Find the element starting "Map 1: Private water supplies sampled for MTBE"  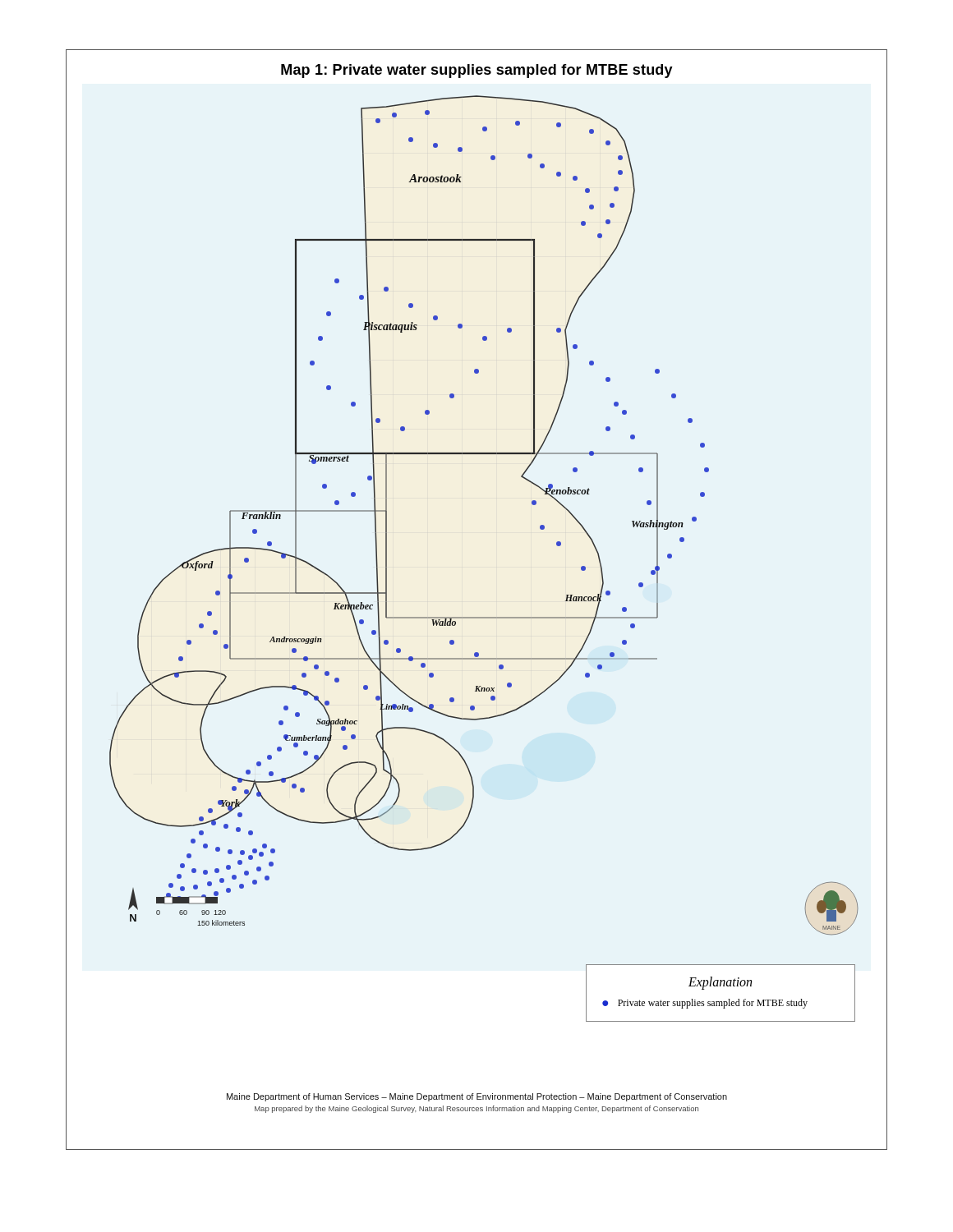[476, 70]
